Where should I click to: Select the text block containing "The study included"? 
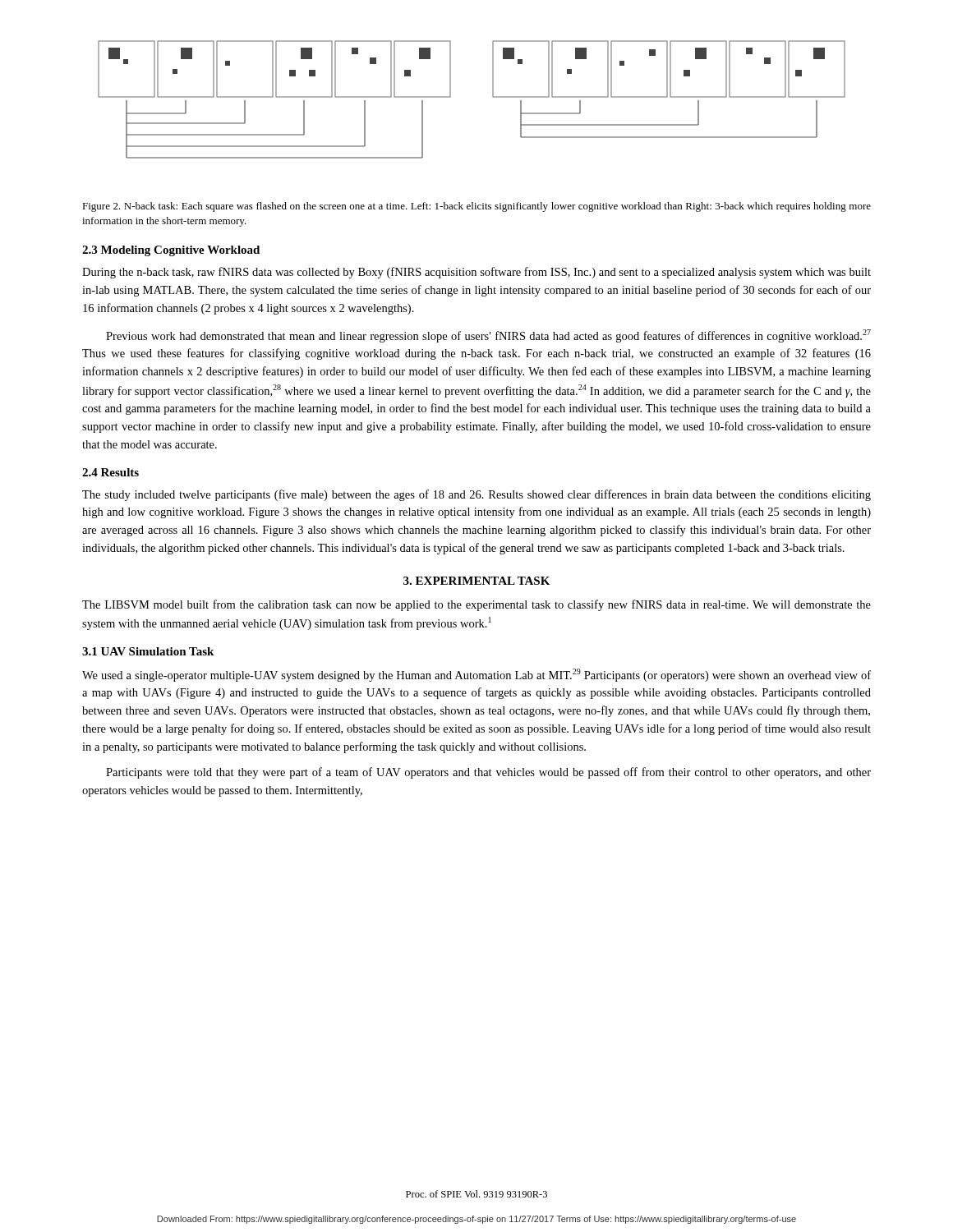(x=476, y=522)
